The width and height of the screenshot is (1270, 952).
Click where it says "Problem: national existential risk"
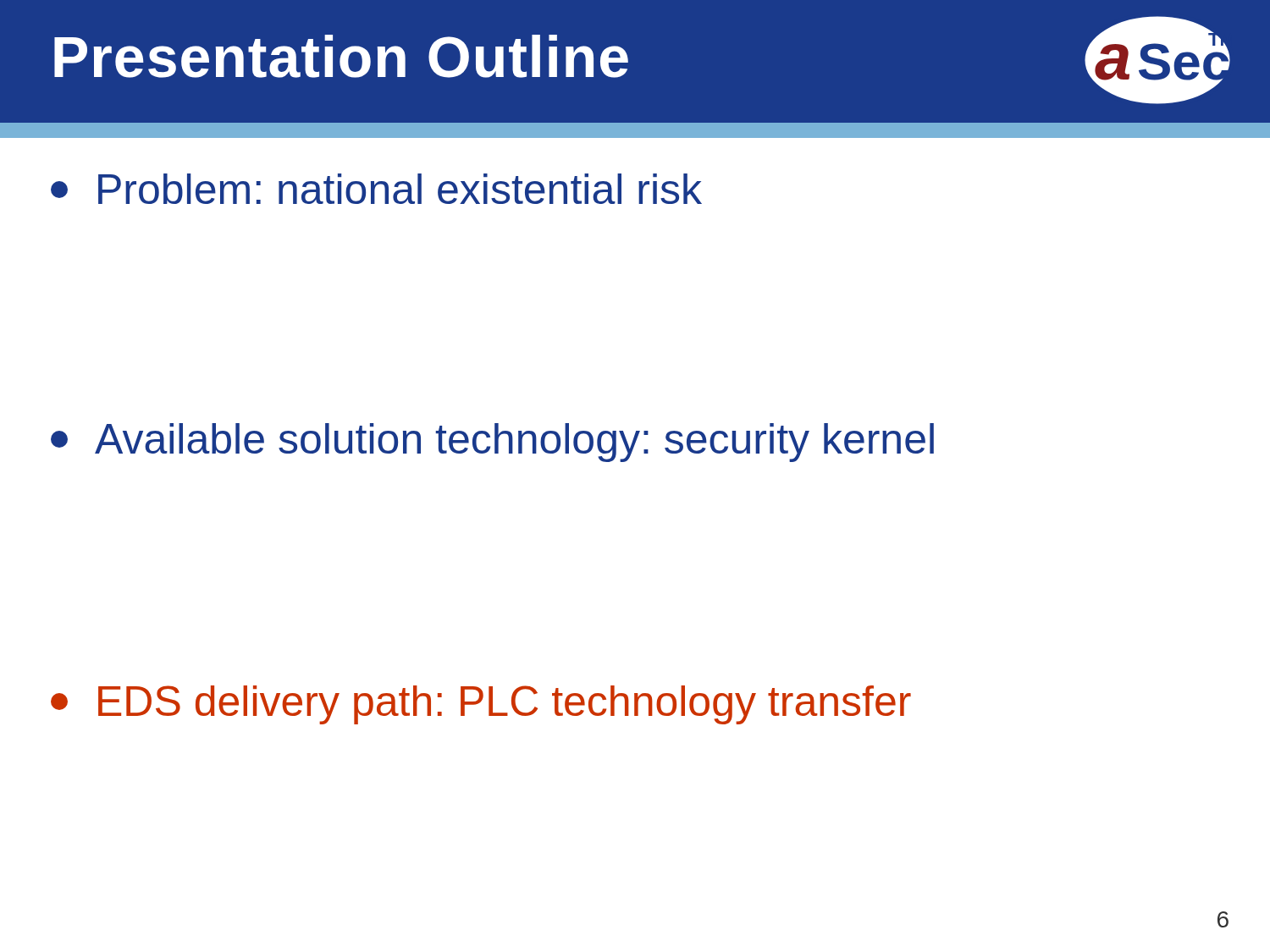pos(376,190)
